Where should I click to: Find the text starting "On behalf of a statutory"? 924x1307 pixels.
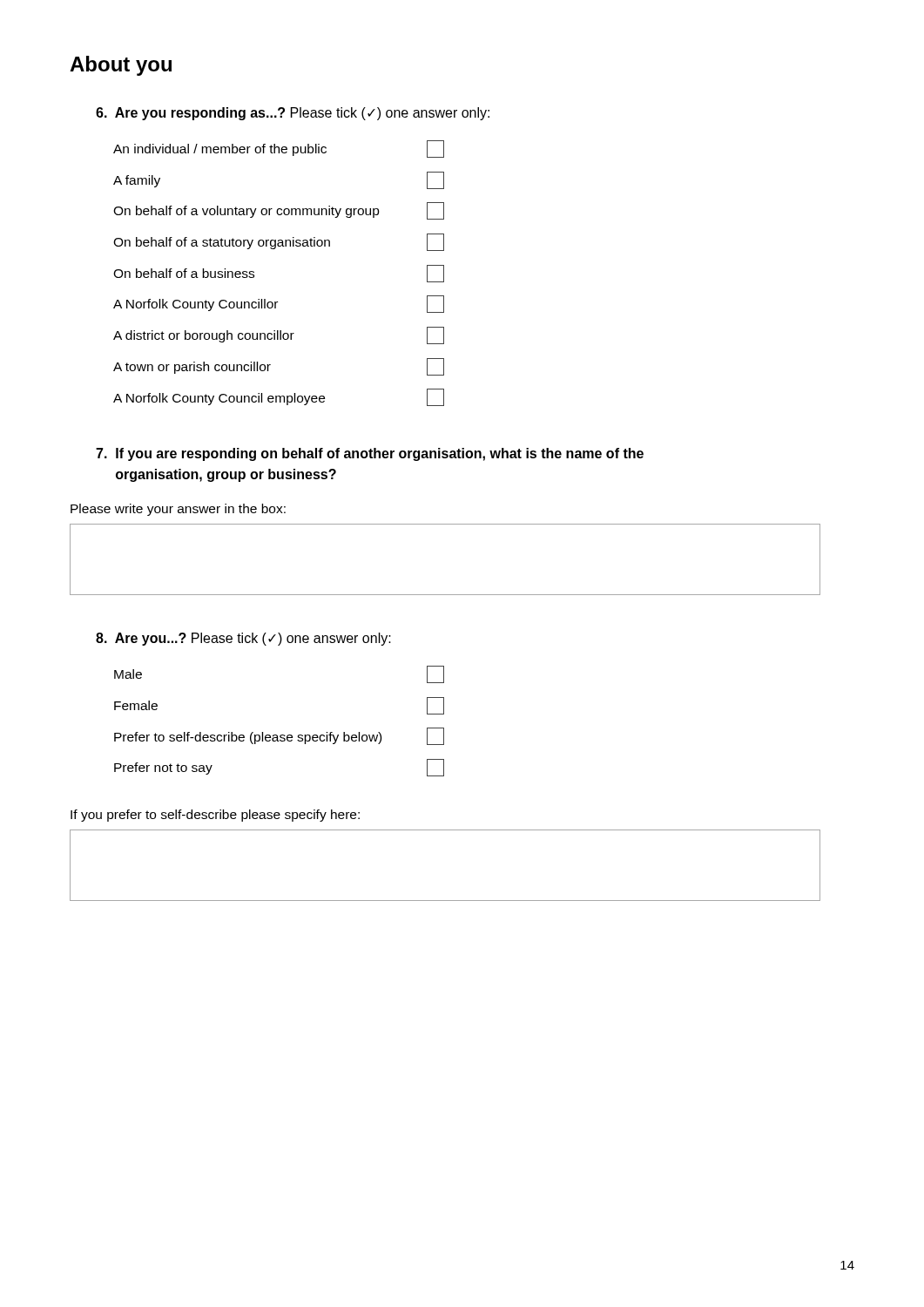pyautogui.click(x=279, y=242)
